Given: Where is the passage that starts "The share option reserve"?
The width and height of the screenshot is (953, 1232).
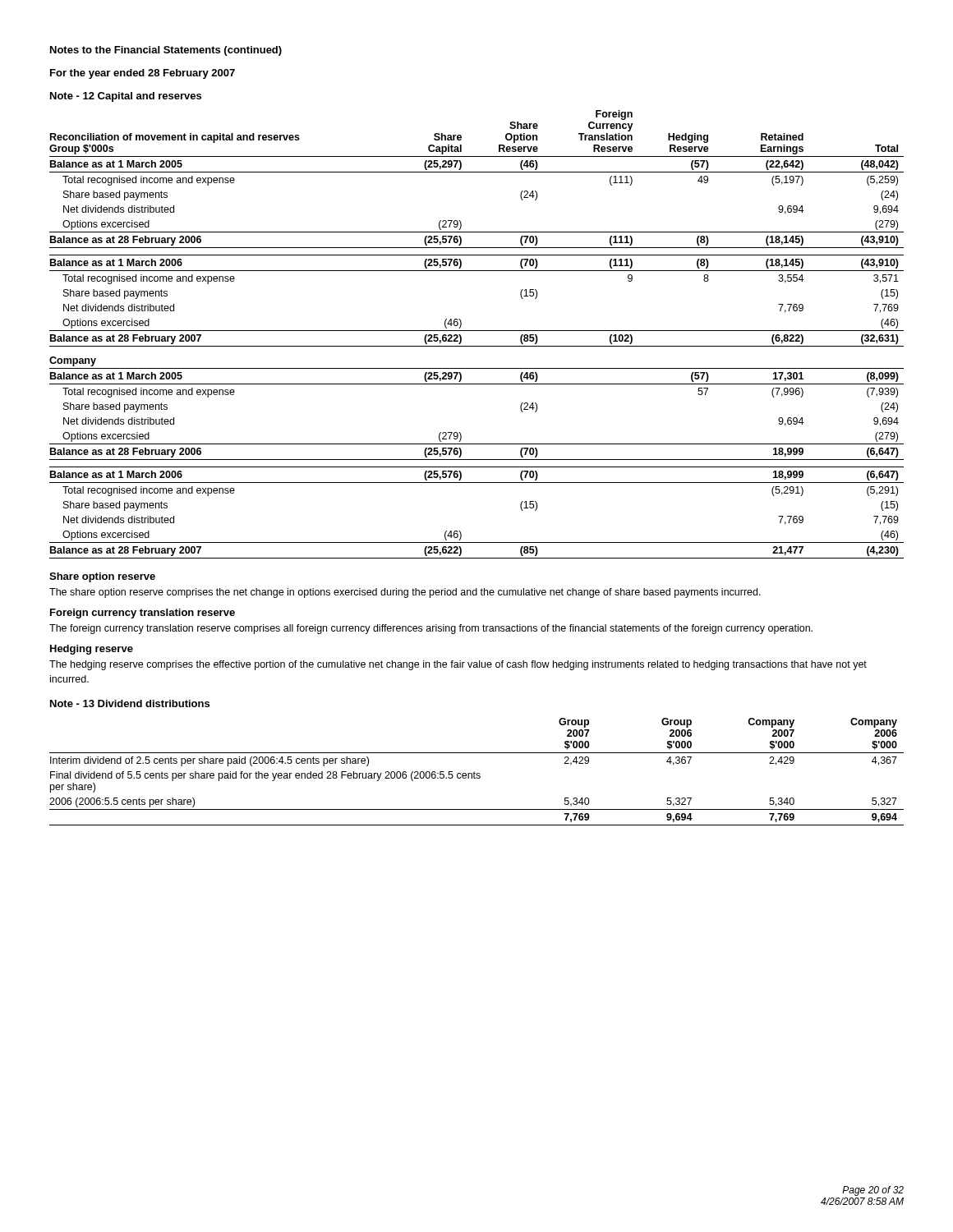Looking at the screenshot, I should pyautogui.click(x=405, y=592).
